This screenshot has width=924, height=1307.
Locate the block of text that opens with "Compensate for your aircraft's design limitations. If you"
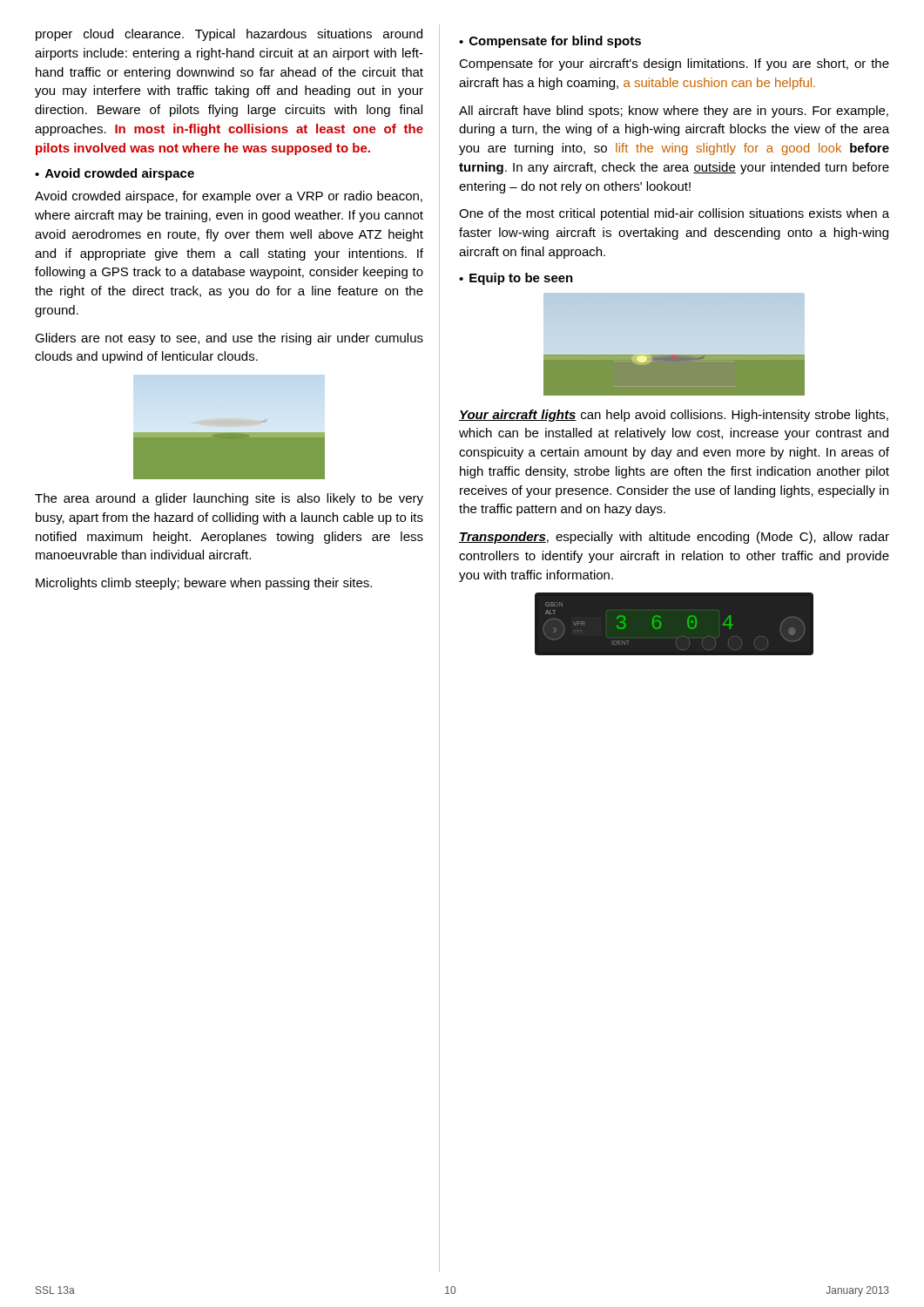[x=674, y=73]
